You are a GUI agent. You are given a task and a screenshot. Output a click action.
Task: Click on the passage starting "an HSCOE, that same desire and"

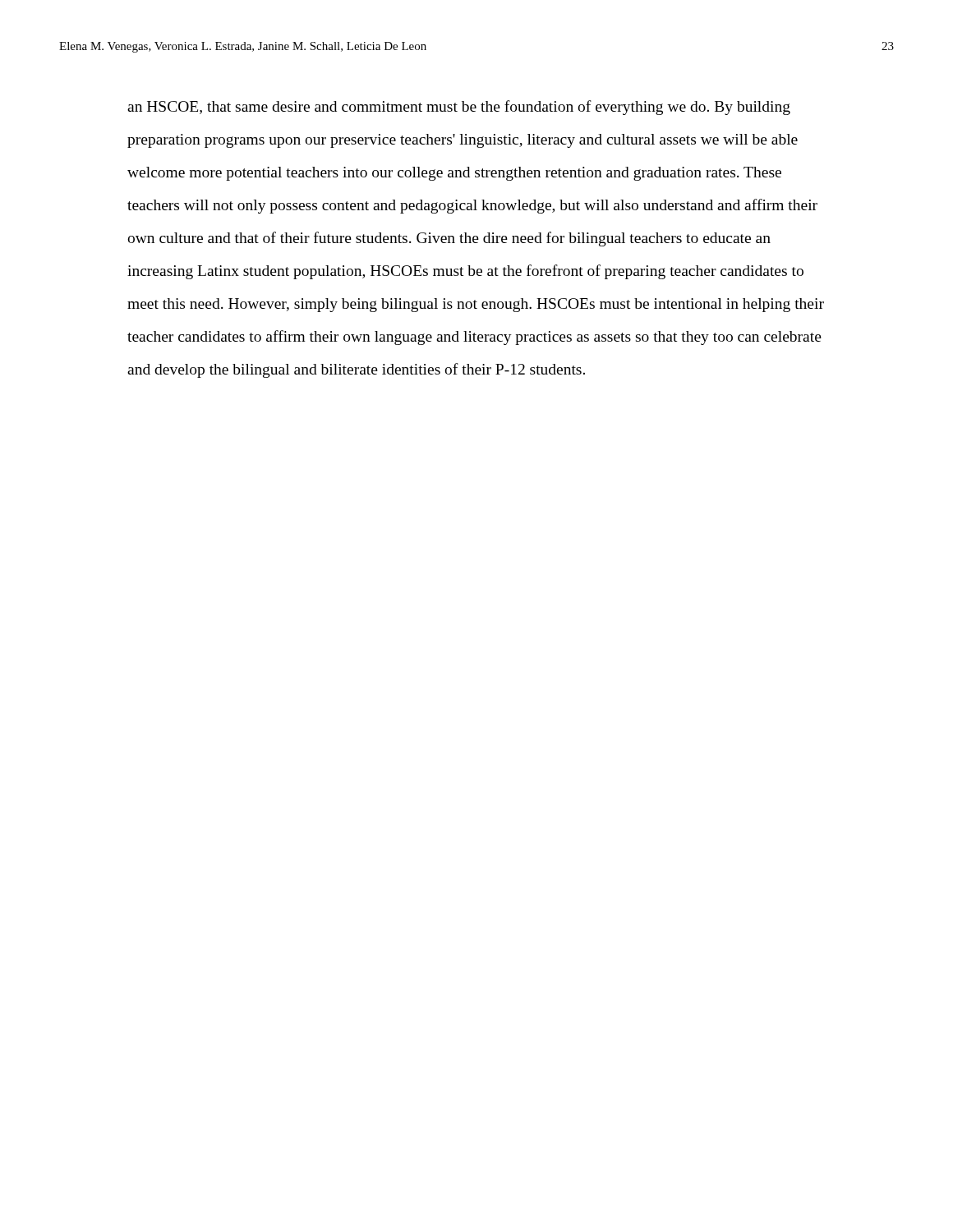pos(476,238)
